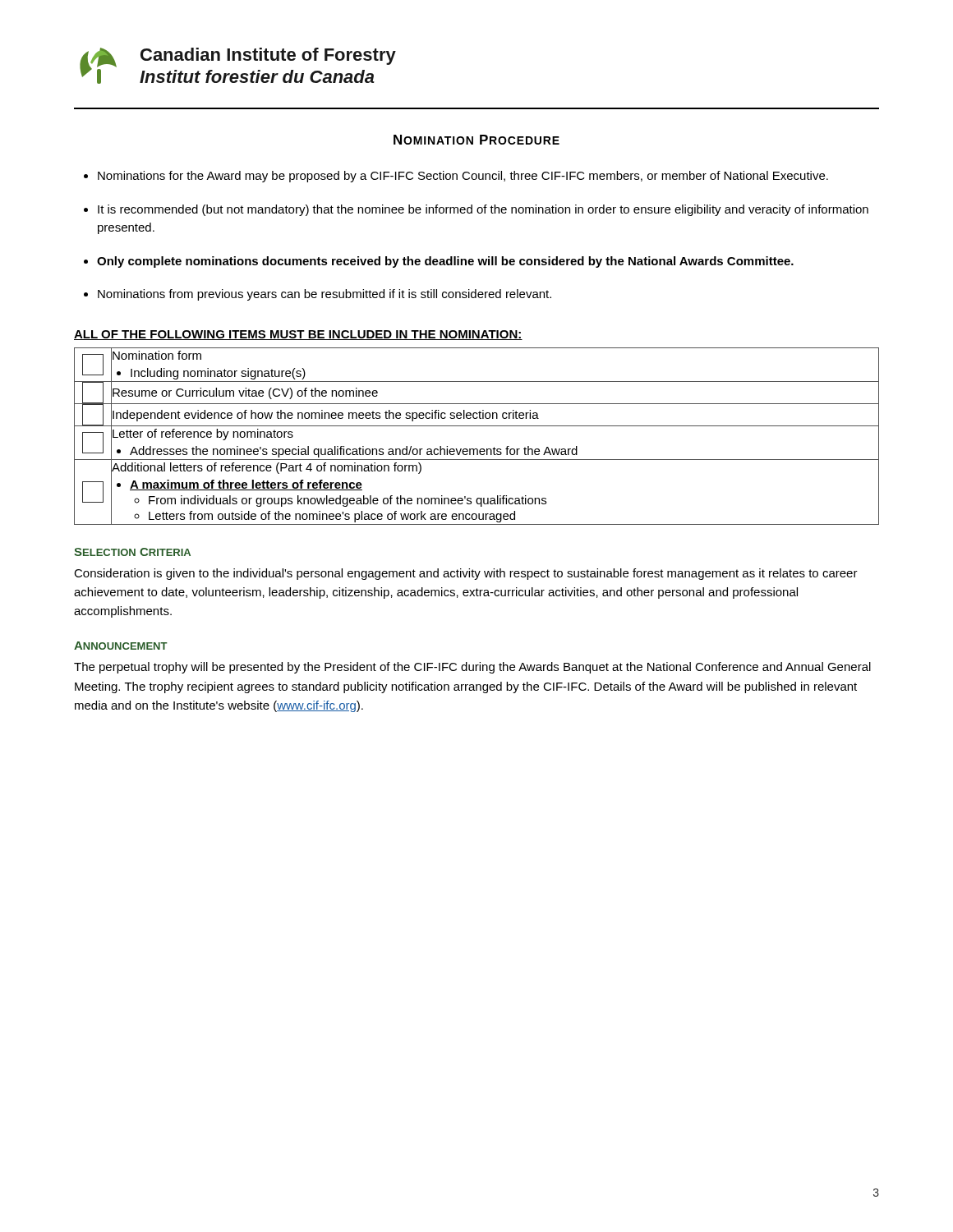Where does it say "SELECTION CRITERIA"?

[x=133, y=551]
